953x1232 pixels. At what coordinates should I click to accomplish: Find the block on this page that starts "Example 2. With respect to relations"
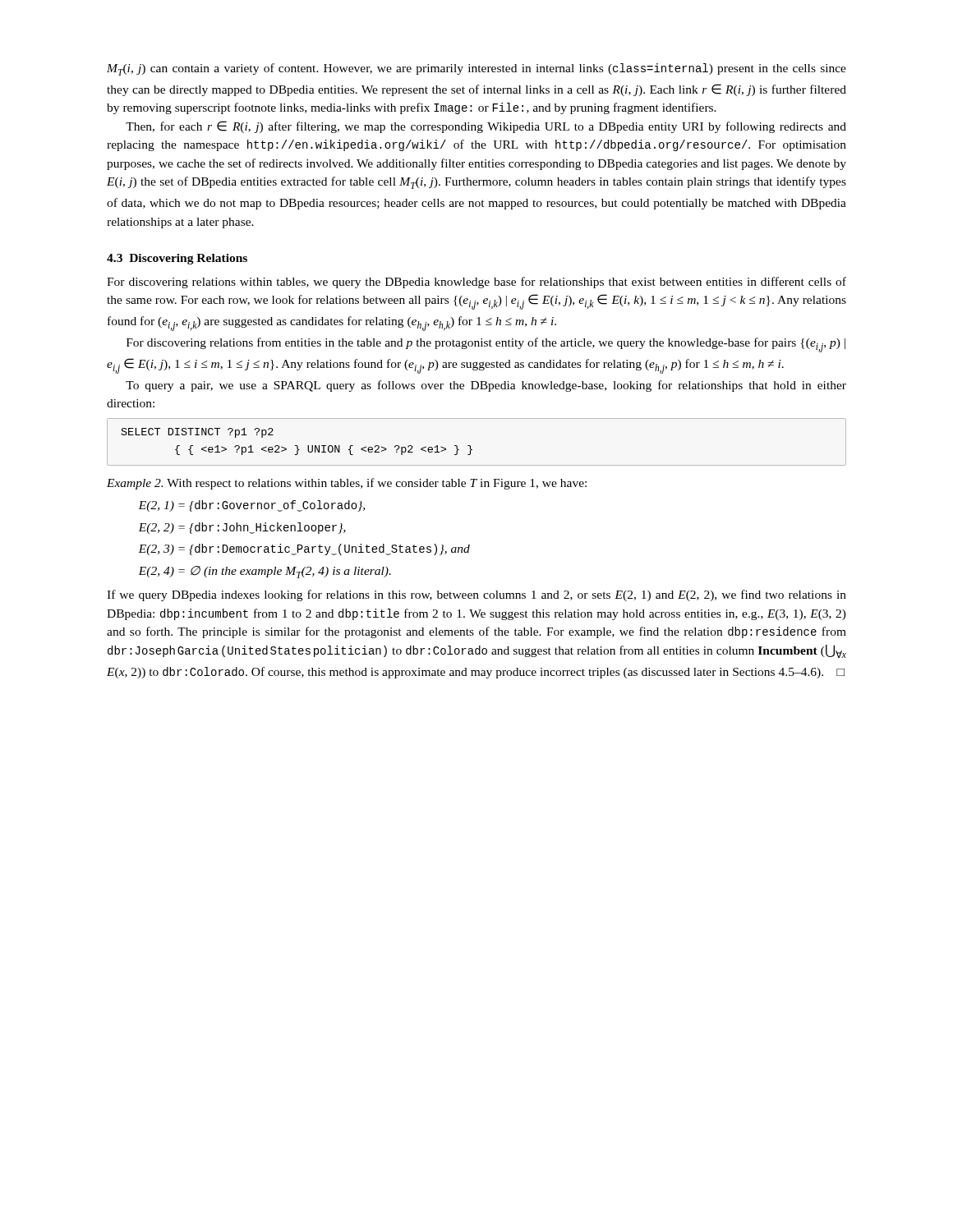pyautogui.click(x=347, y=482)
